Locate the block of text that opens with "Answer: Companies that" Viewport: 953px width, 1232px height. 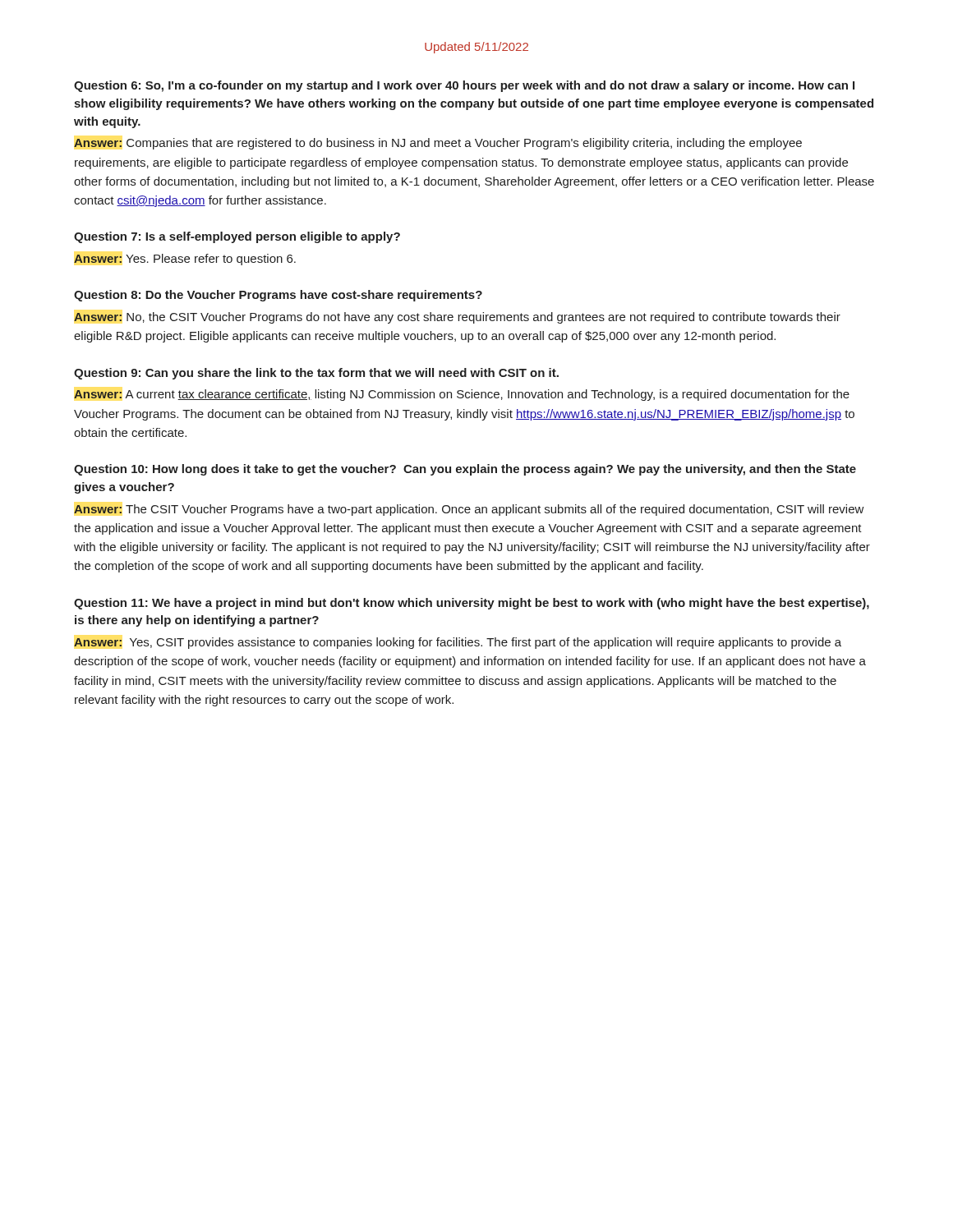(474, 171)
